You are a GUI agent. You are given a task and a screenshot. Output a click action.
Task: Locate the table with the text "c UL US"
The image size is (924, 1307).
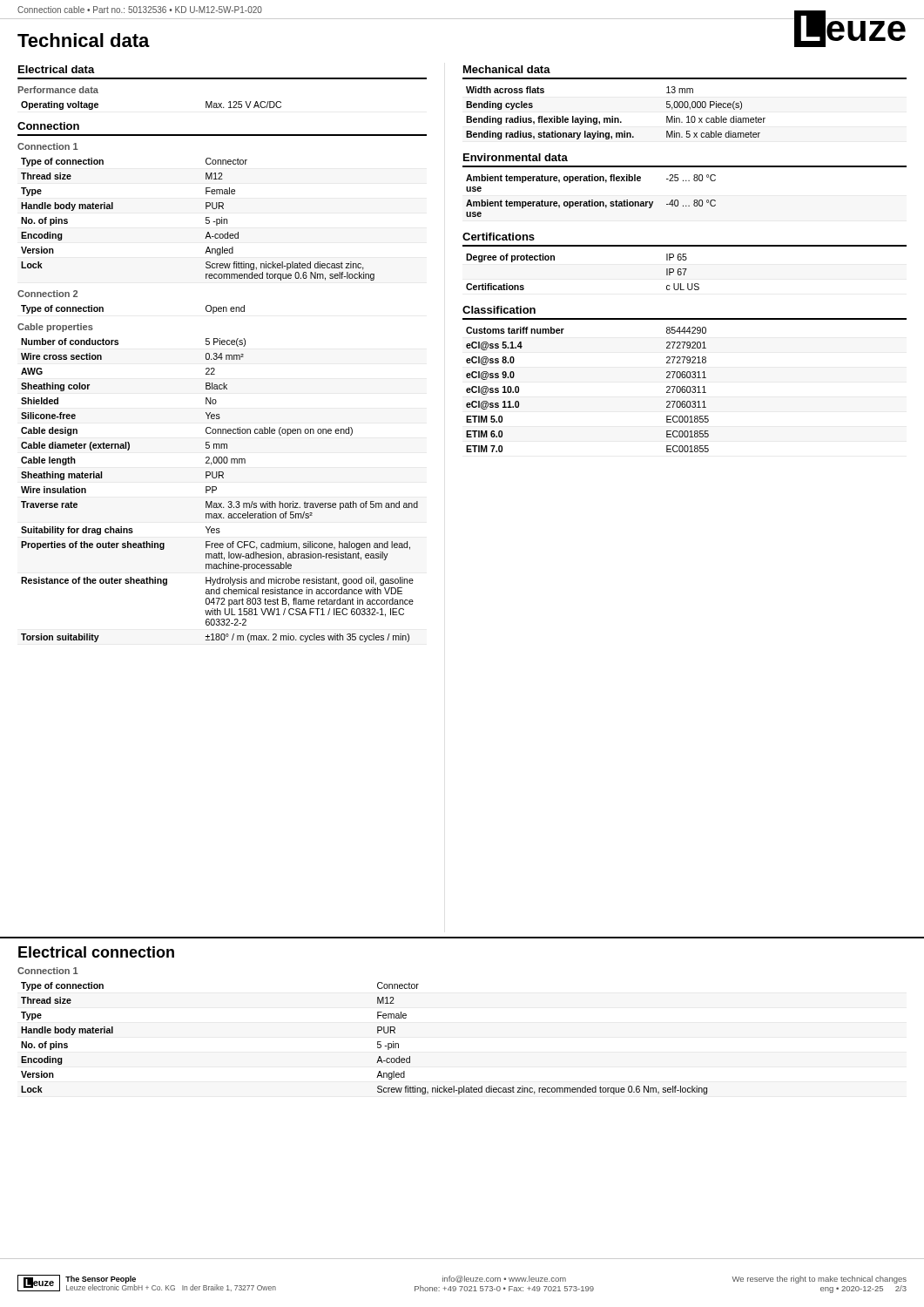click(x=684, y=272)
